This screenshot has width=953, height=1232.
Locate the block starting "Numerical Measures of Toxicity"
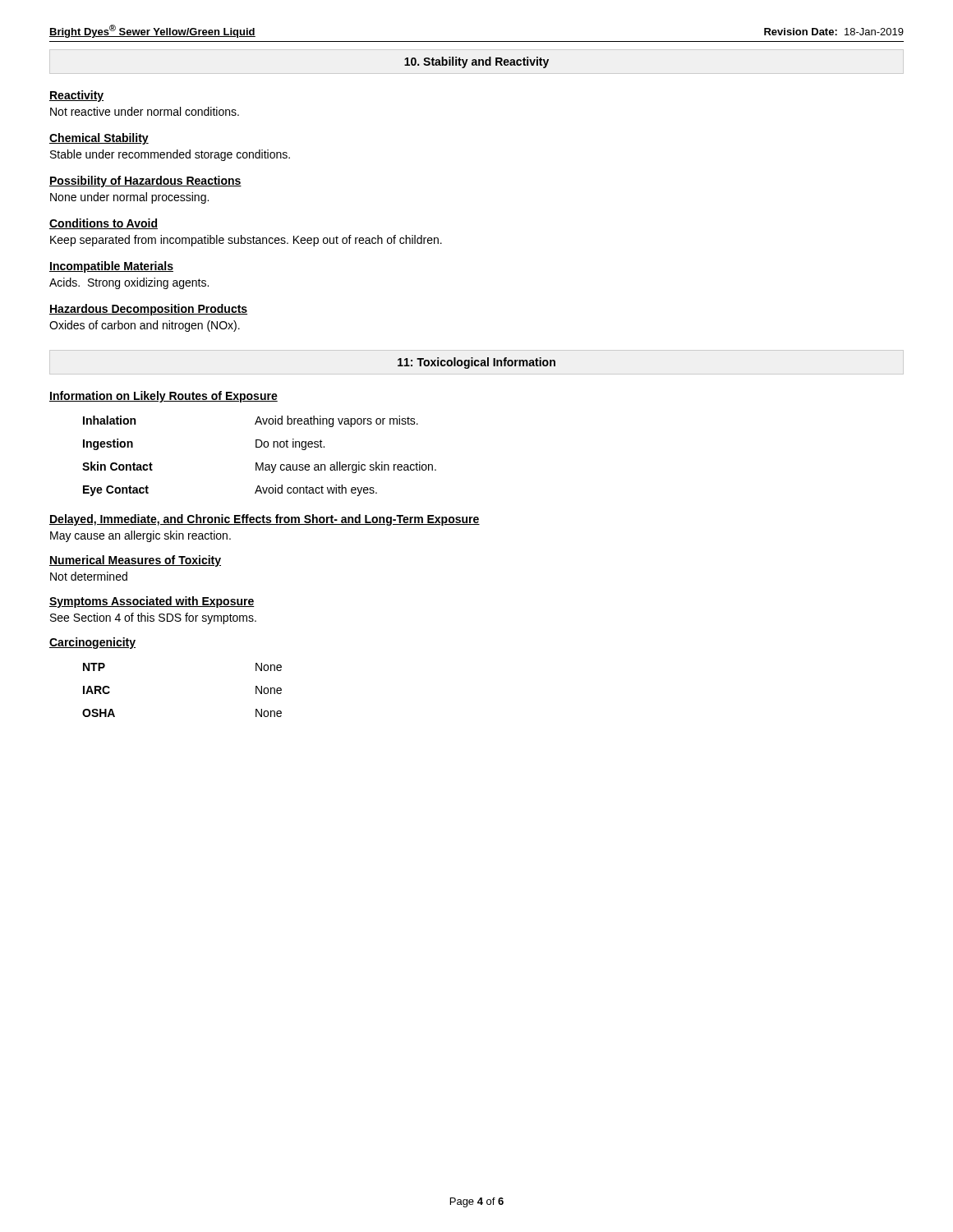[x=135, y=560]
